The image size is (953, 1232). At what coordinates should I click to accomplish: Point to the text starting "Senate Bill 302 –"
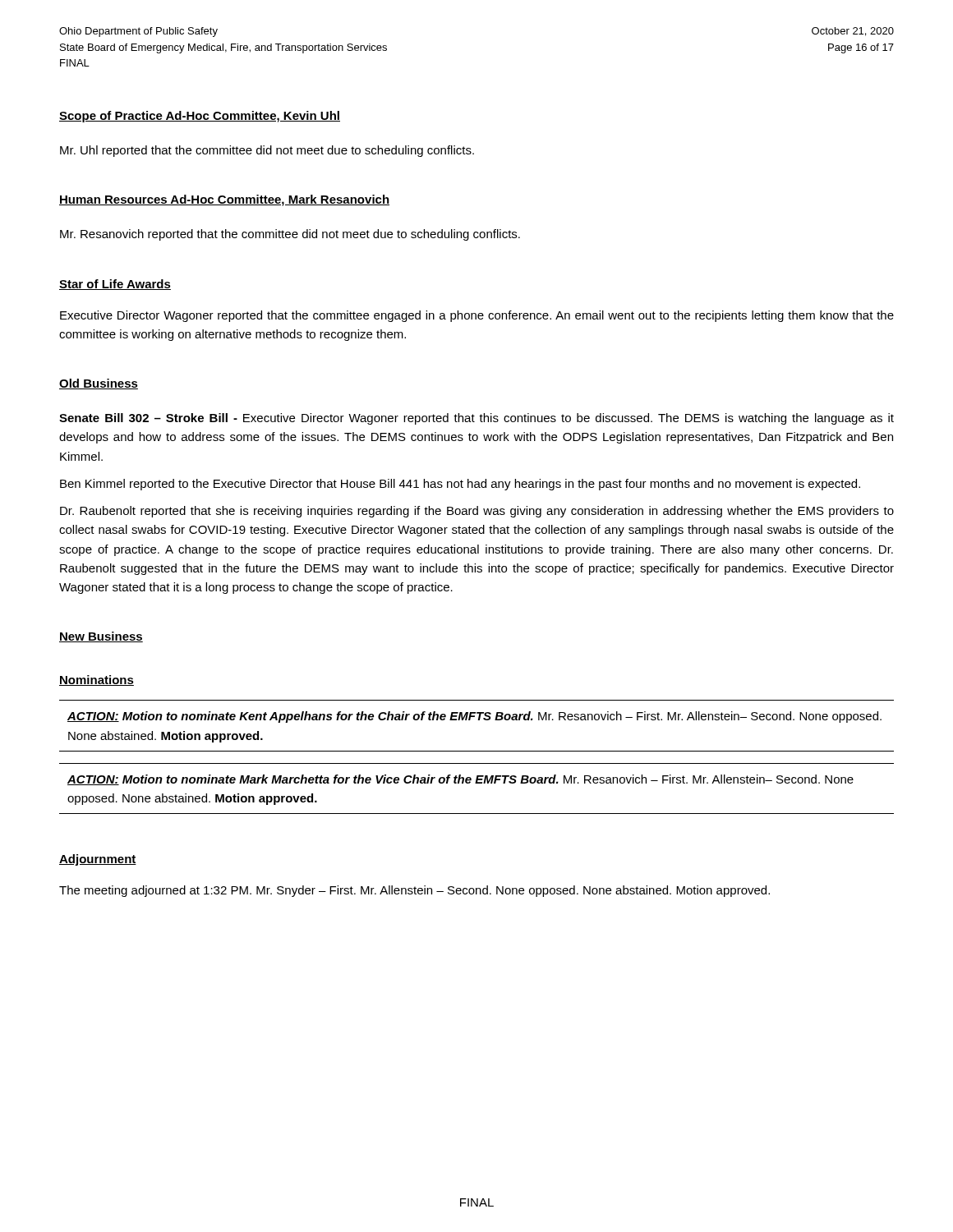point(476,437)
